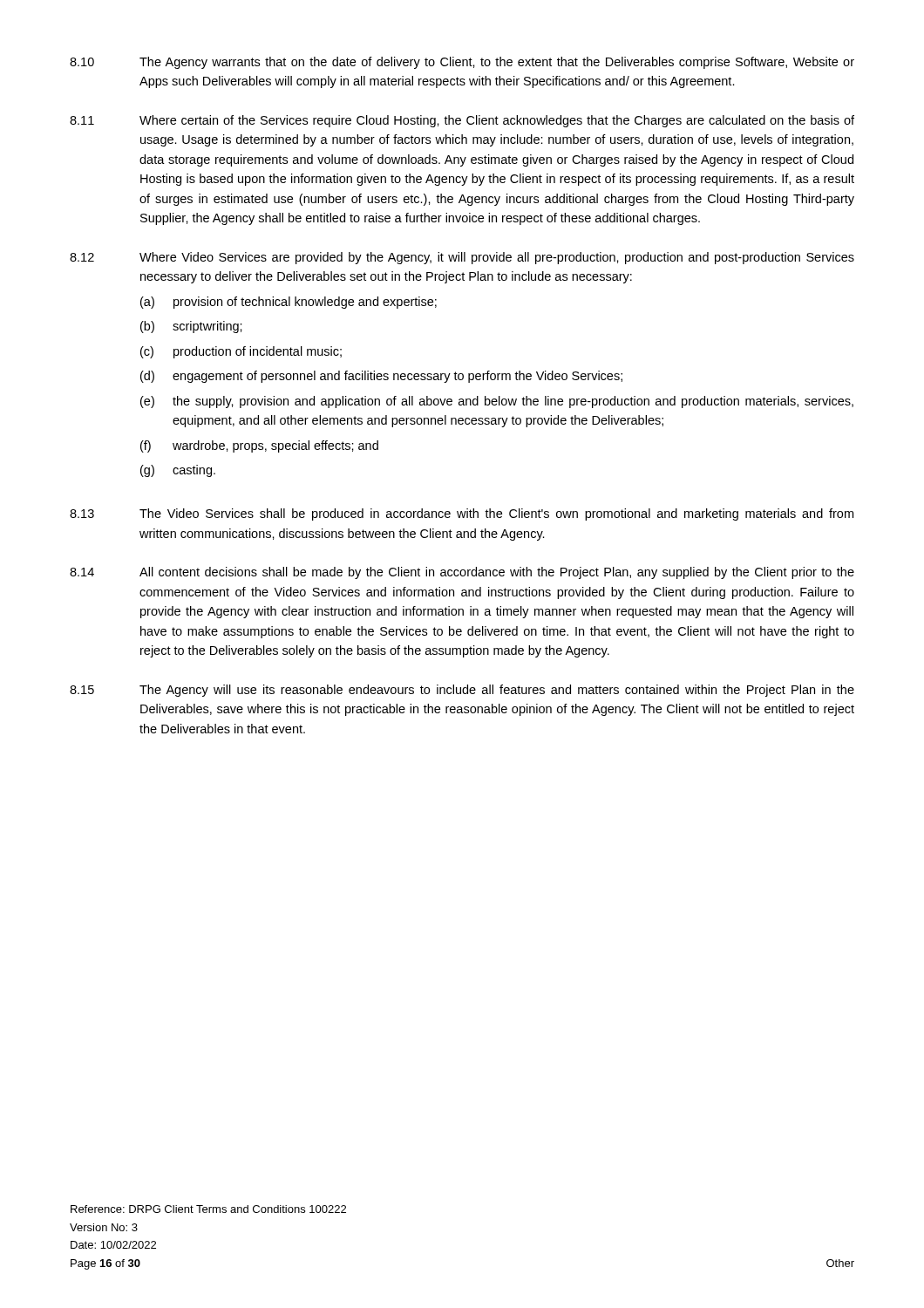Viewport: 924px width, 1308px height.
Task: Find the element starting "(d) engagement of personnel"
Action: point(497,376)
